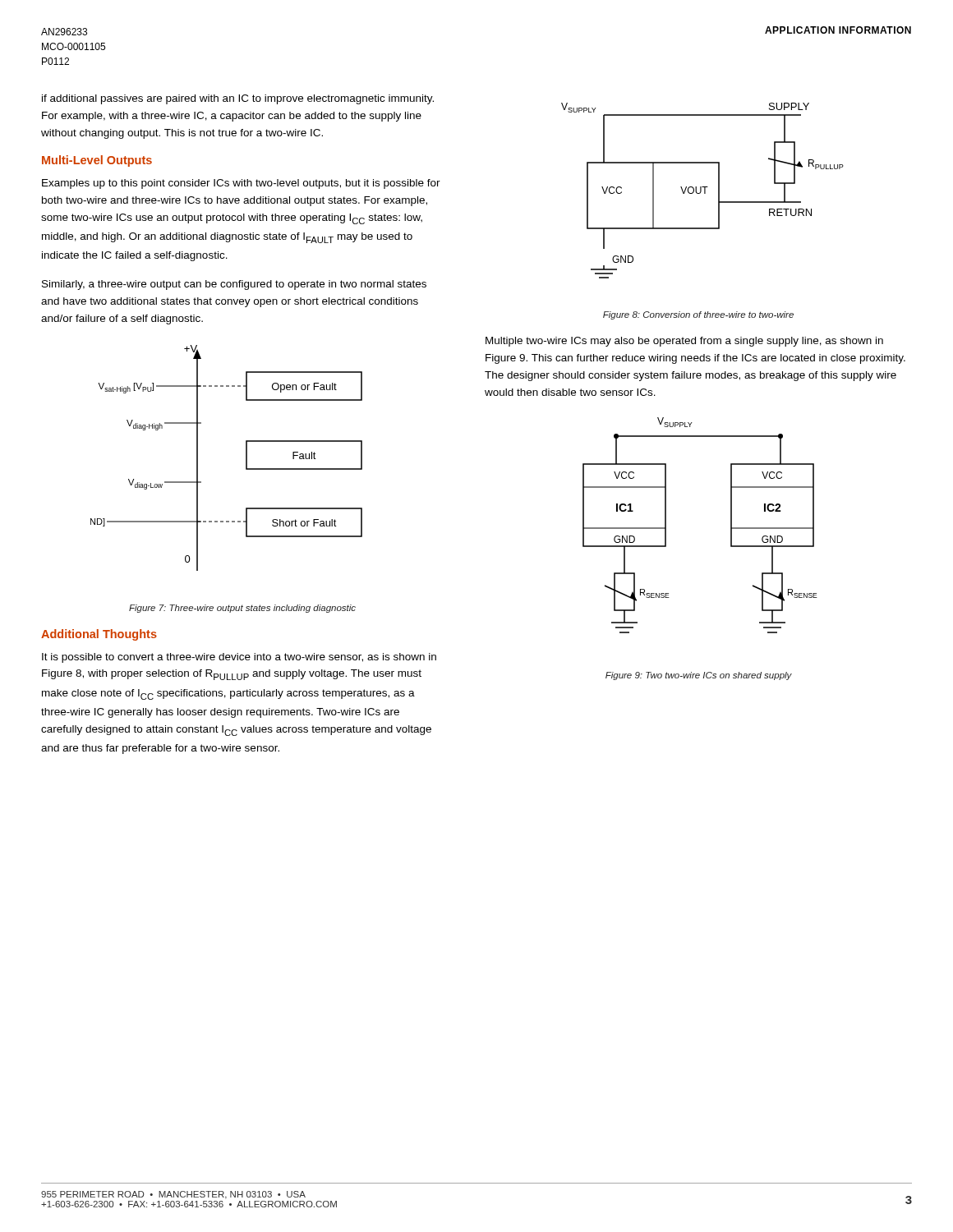The width and height of the screenshot is (953, 1232).
Task: Locate the text block containing "Examples up to this point consider"
Action: click(240, 219)
